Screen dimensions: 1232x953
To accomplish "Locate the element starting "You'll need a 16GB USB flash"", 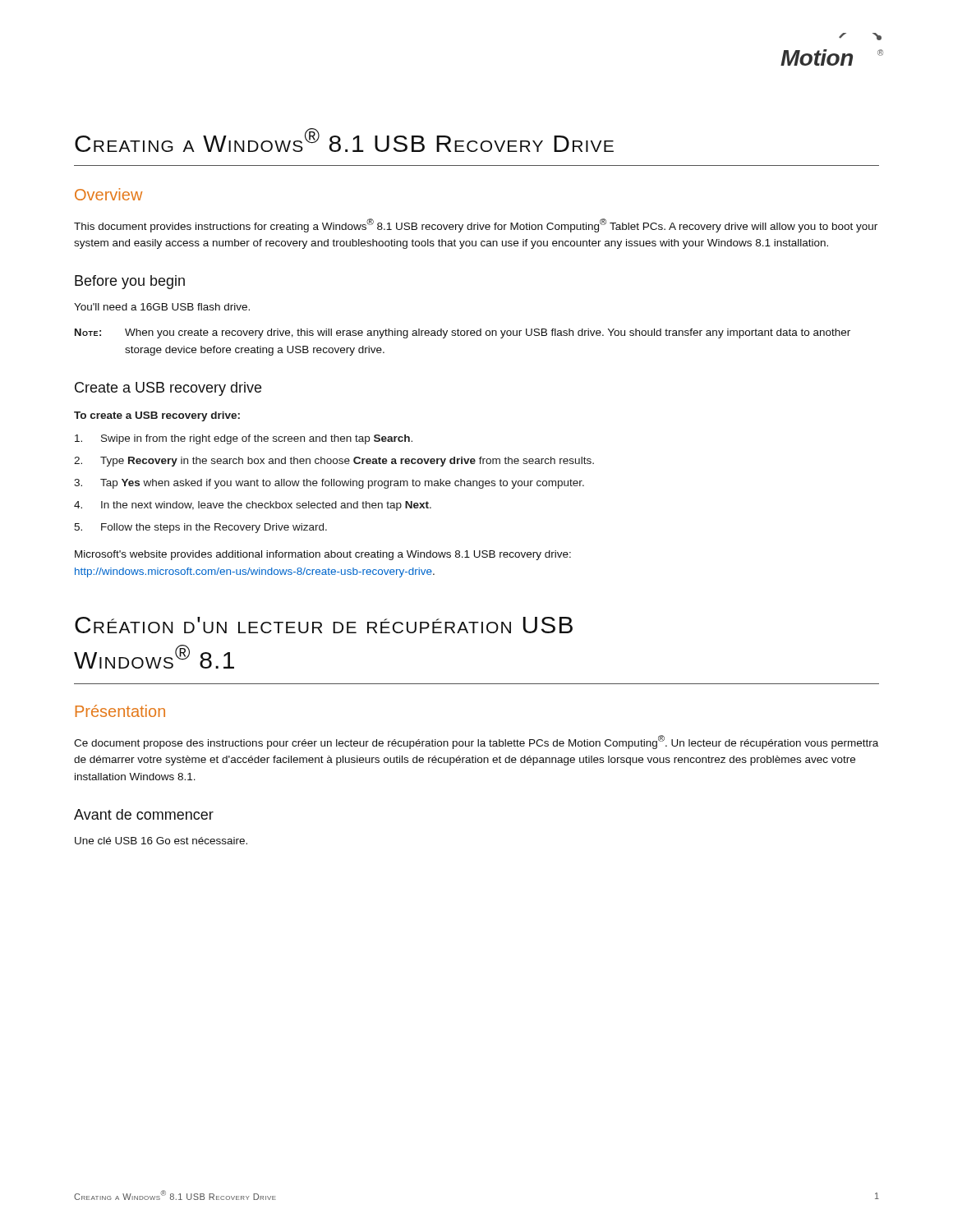I will [x=162, y=307].
